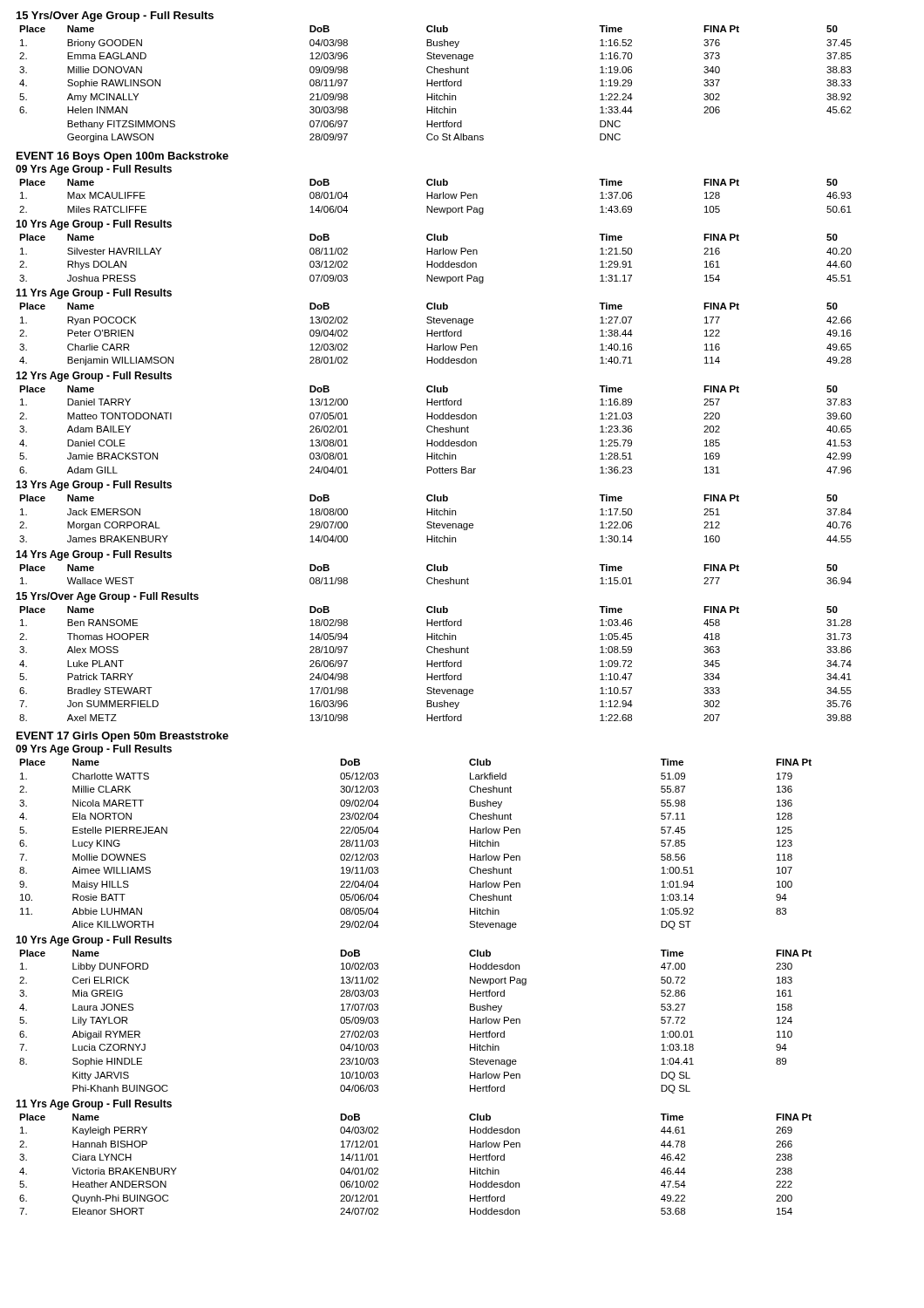Click on the passage starting "EVENT 17 Girls"
The height and width of the screenshot is (1308, 924).
pyautogui.click(x=122, y=736)
